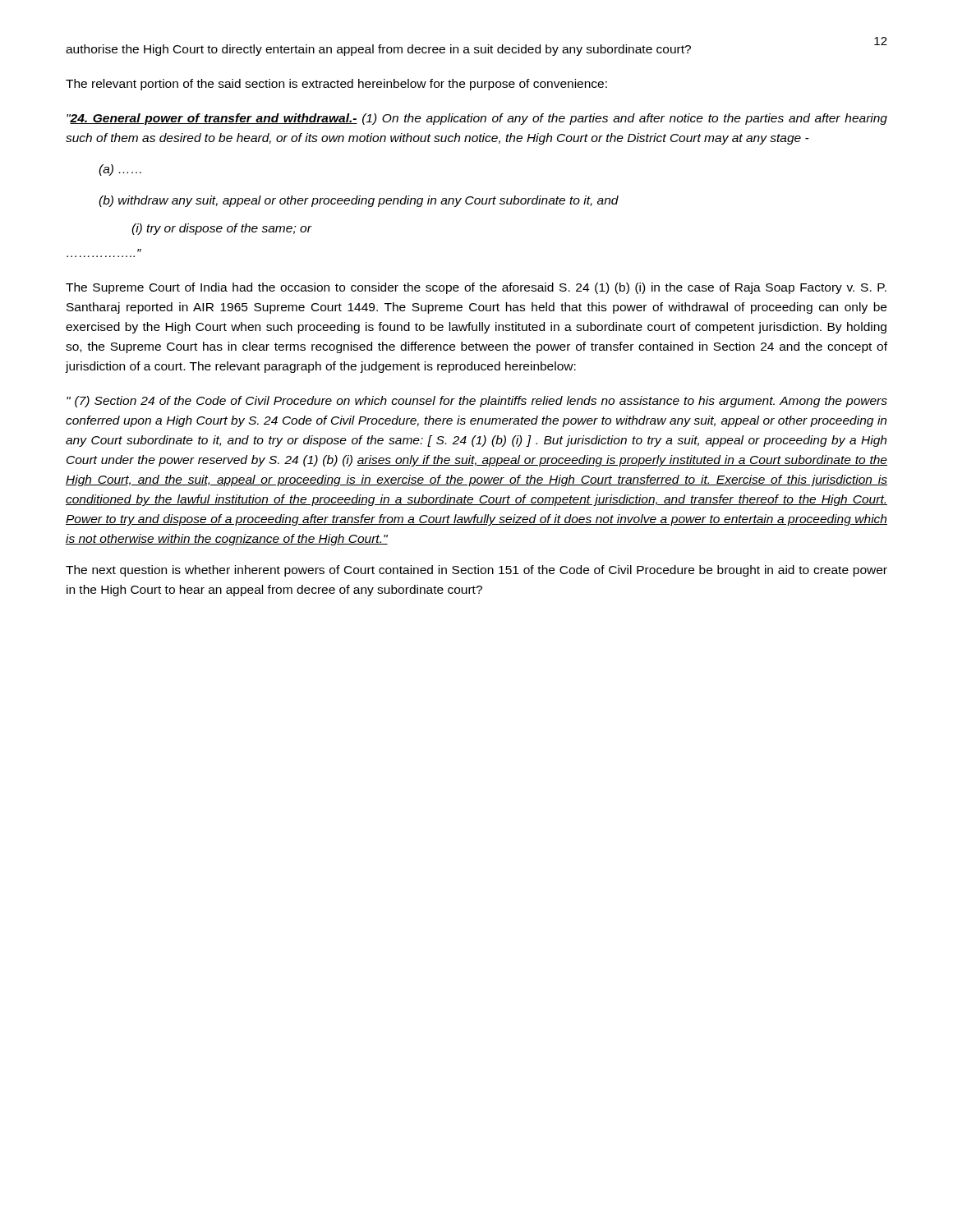Locate the block of text that opens with "The relevant portion of"
The height and width of the screenshot is (1232, 953).
click(x=476, y=84)
